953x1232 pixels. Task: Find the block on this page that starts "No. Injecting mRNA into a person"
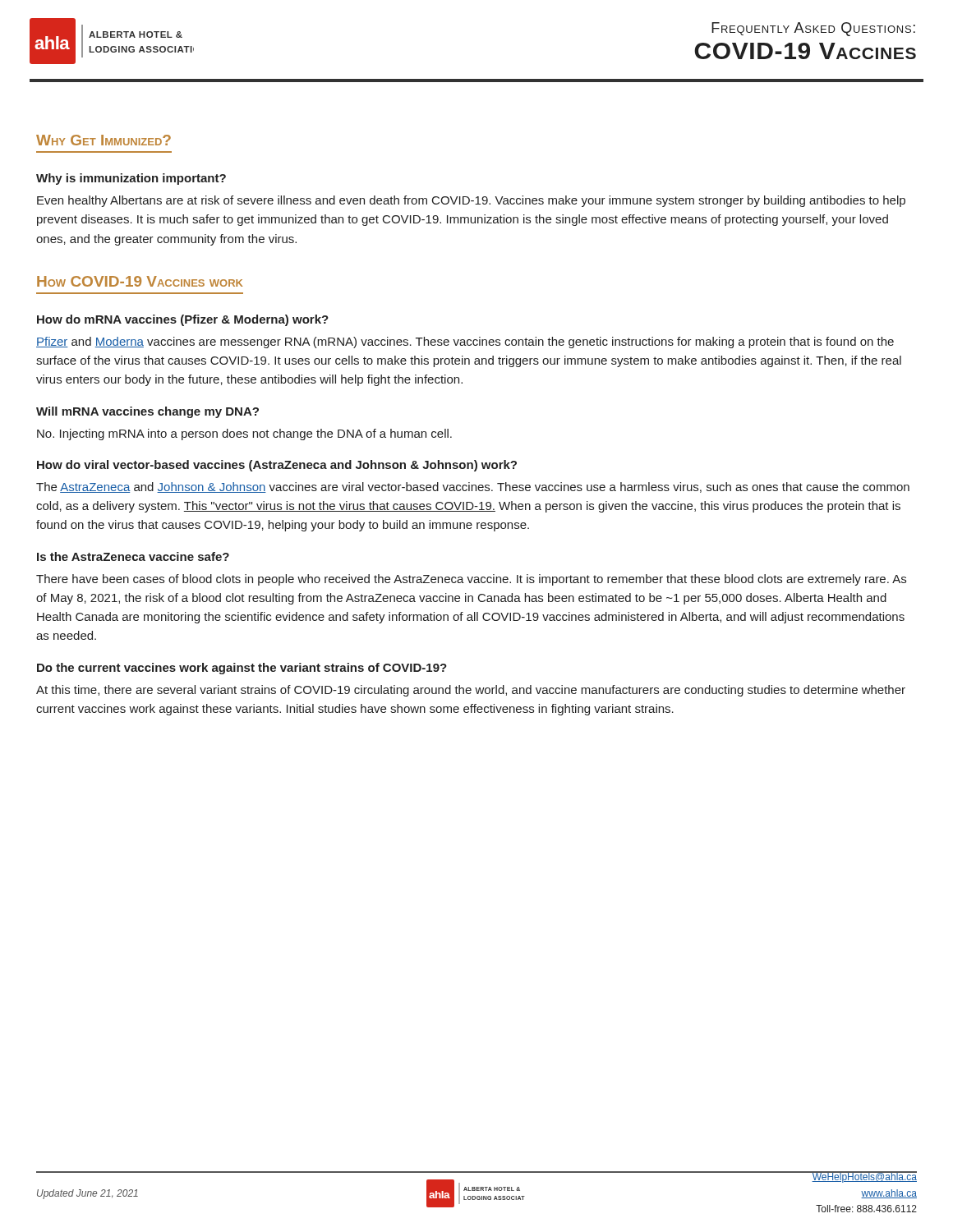(x=244, y=433)
